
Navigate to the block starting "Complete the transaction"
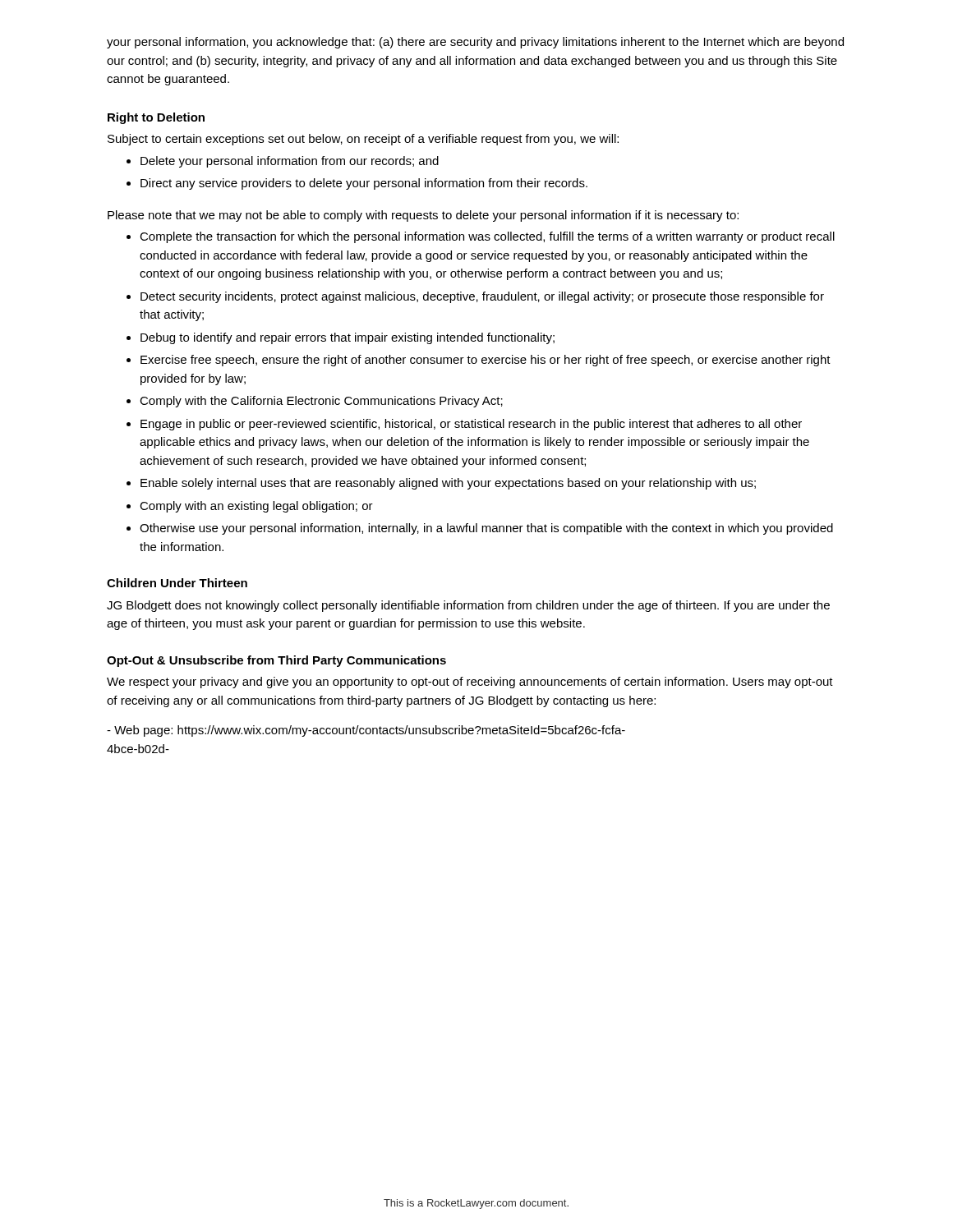tap(487, 255)
